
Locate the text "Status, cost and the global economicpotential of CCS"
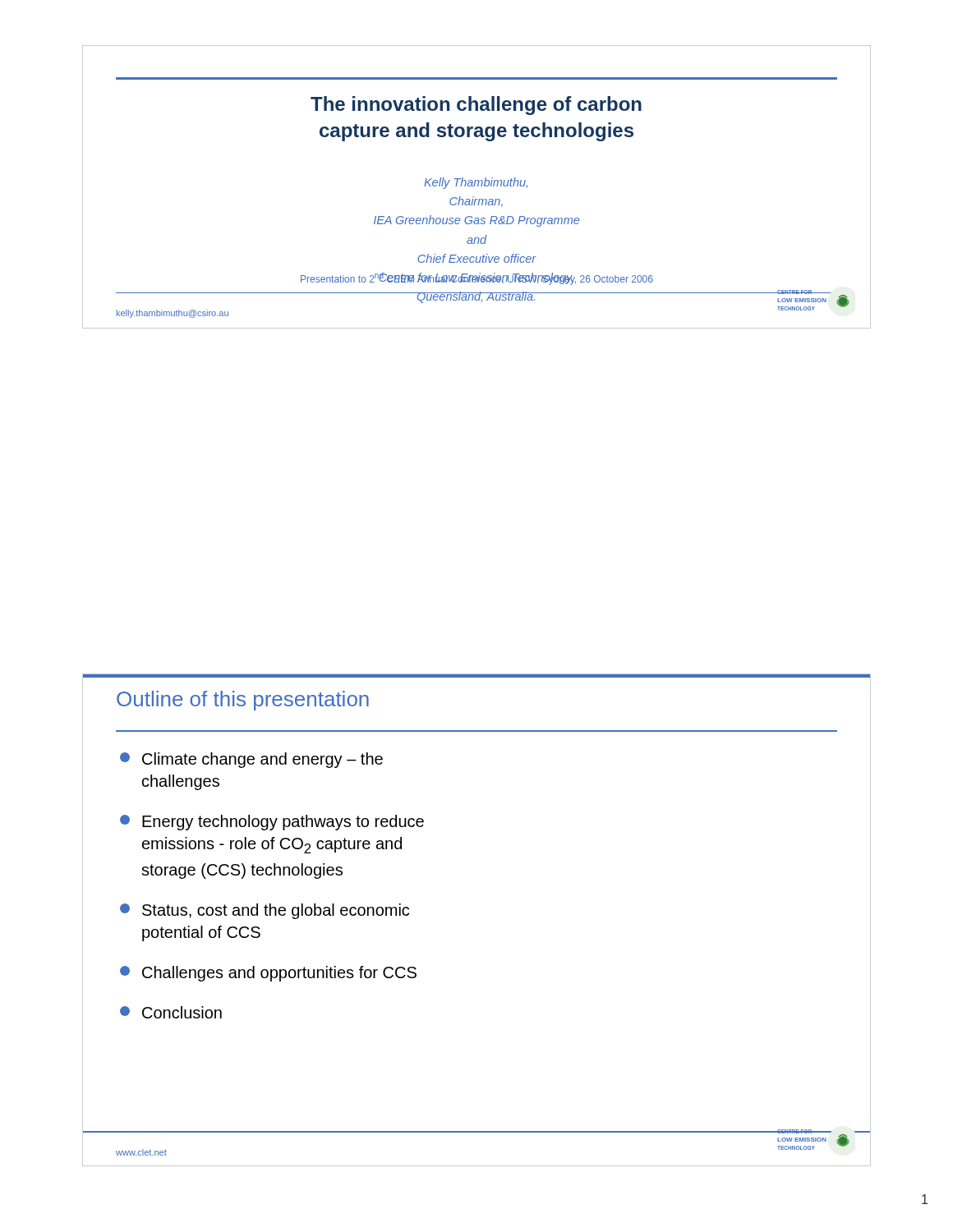(265, 921)
